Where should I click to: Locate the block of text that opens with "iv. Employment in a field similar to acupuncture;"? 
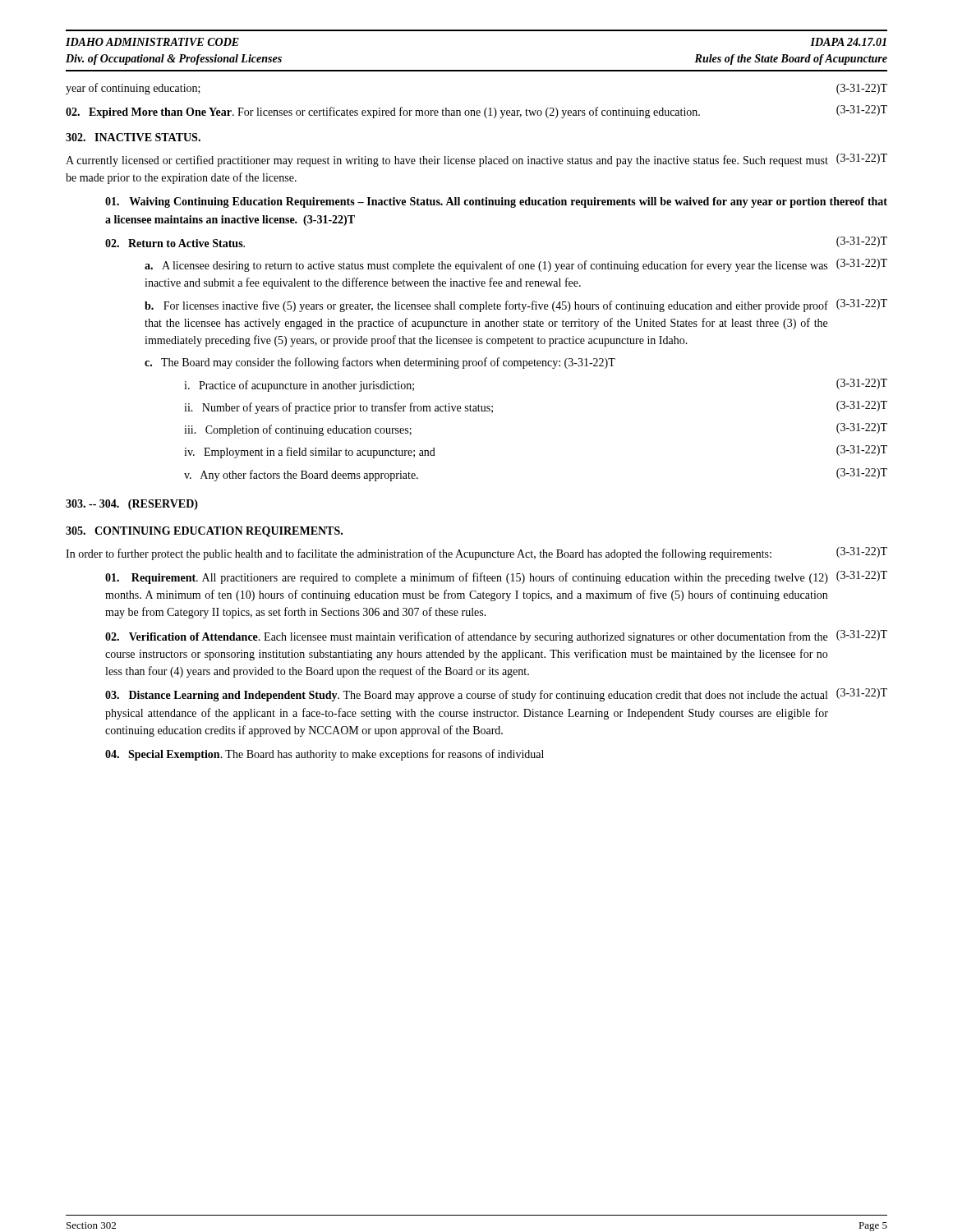point(312,452)
